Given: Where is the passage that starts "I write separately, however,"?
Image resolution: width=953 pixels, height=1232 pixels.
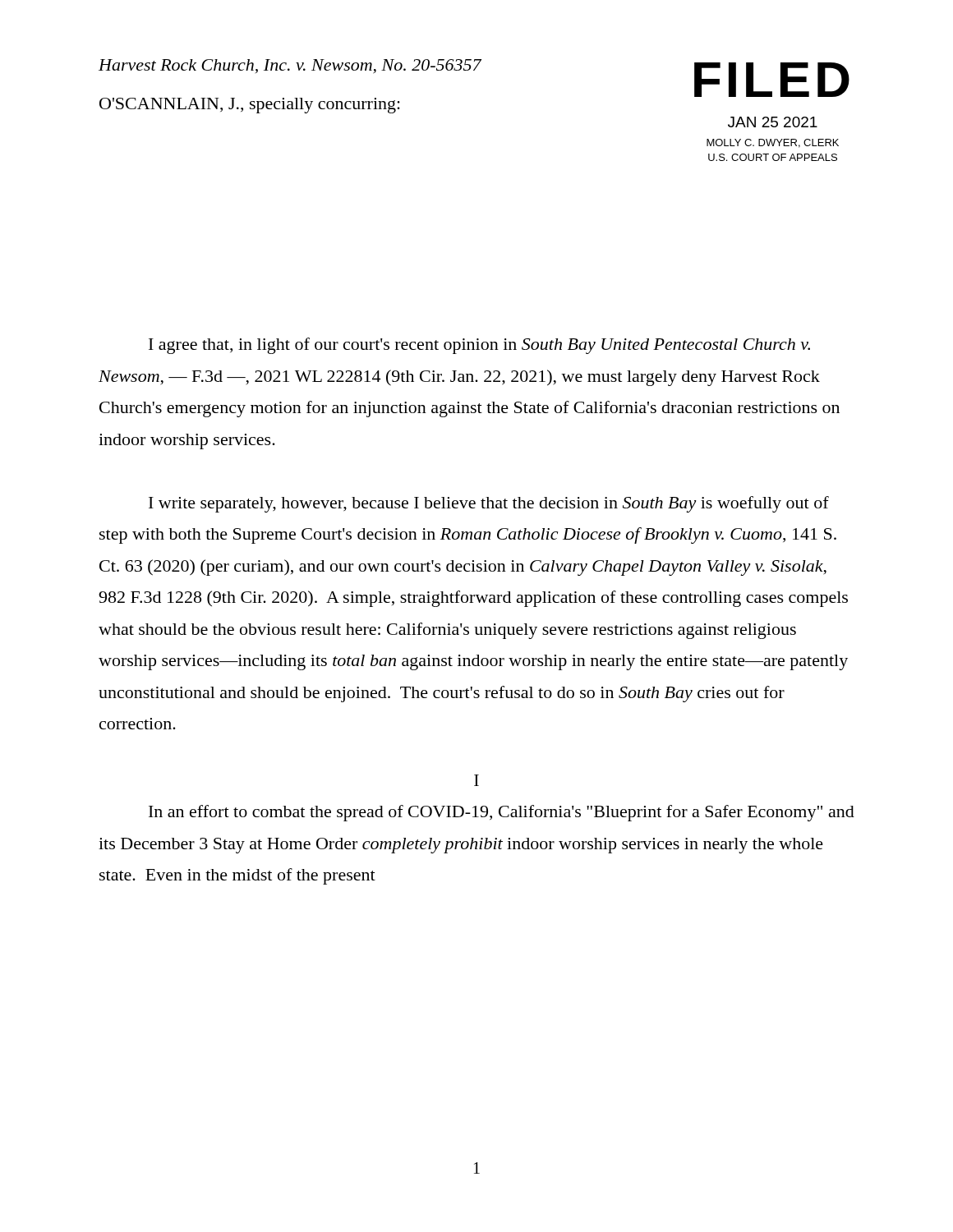Looking at the screenshot, I should point(474,612).
